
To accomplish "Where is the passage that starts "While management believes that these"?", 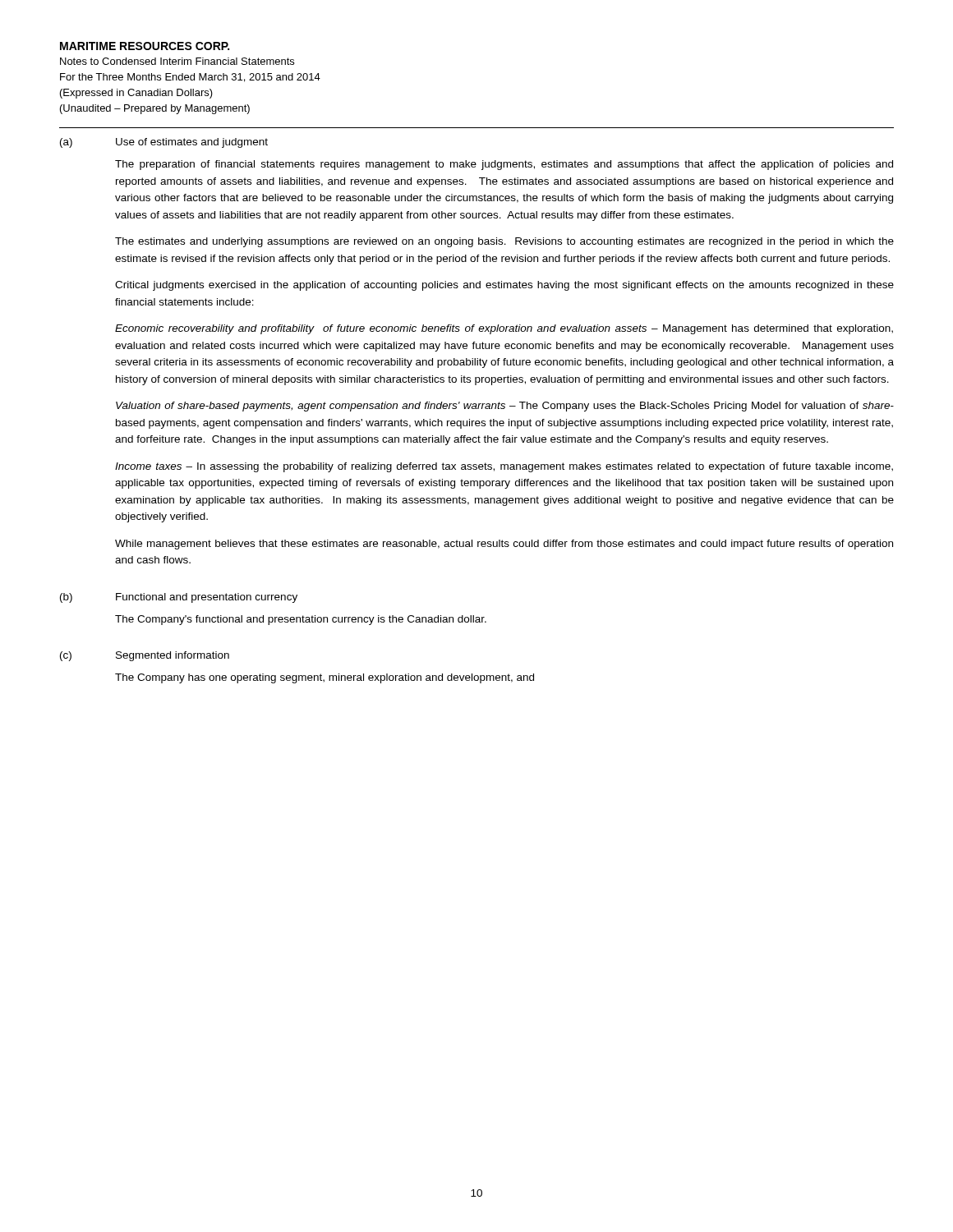I will [x=504, y=552].
